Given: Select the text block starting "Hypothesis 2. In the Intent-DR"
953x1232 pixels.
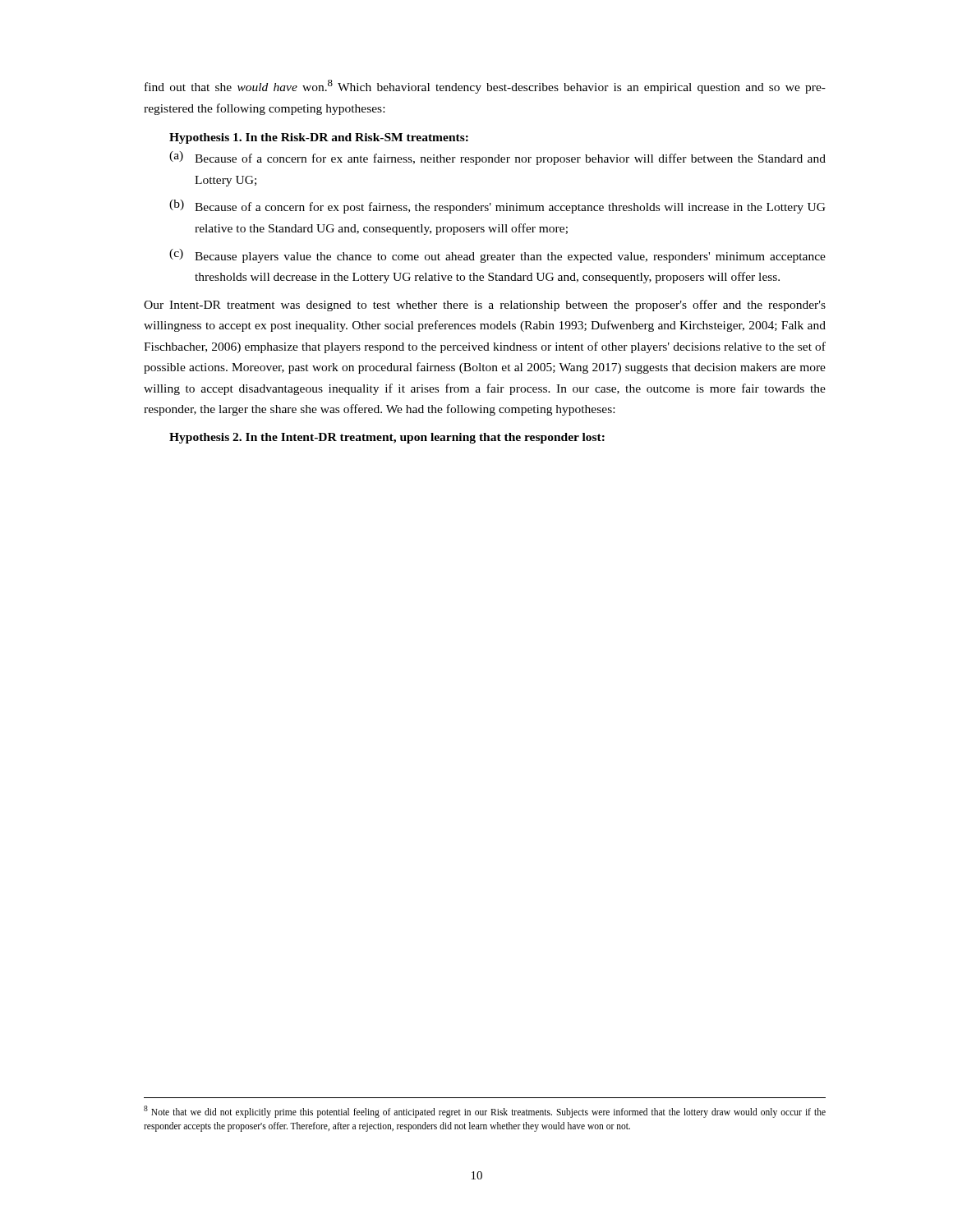Looking at the screenshot, I should [x=387, y=437].
